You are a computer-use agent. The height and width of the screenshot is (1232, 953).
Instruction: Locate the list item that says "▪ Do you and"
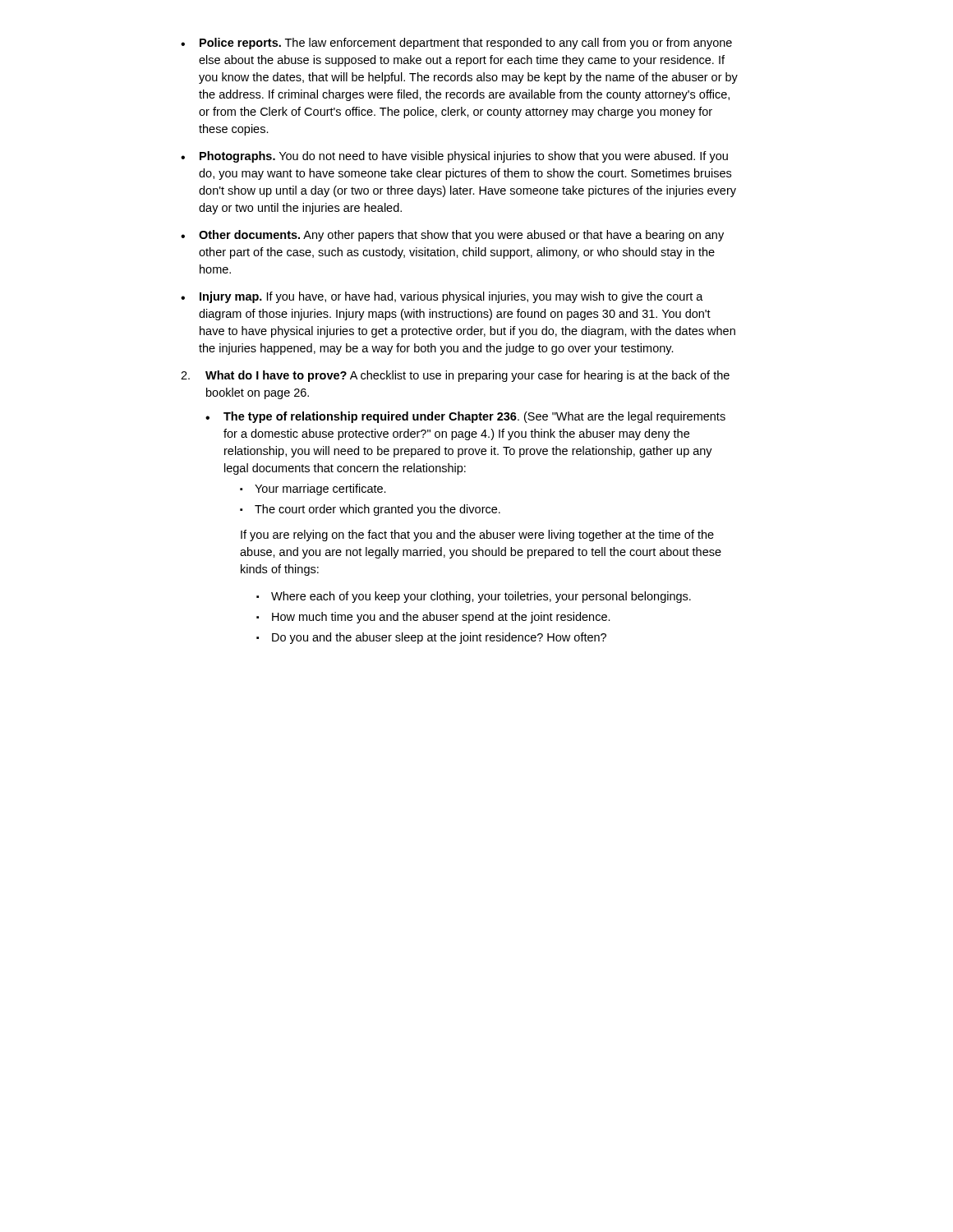tap(498, 638)
